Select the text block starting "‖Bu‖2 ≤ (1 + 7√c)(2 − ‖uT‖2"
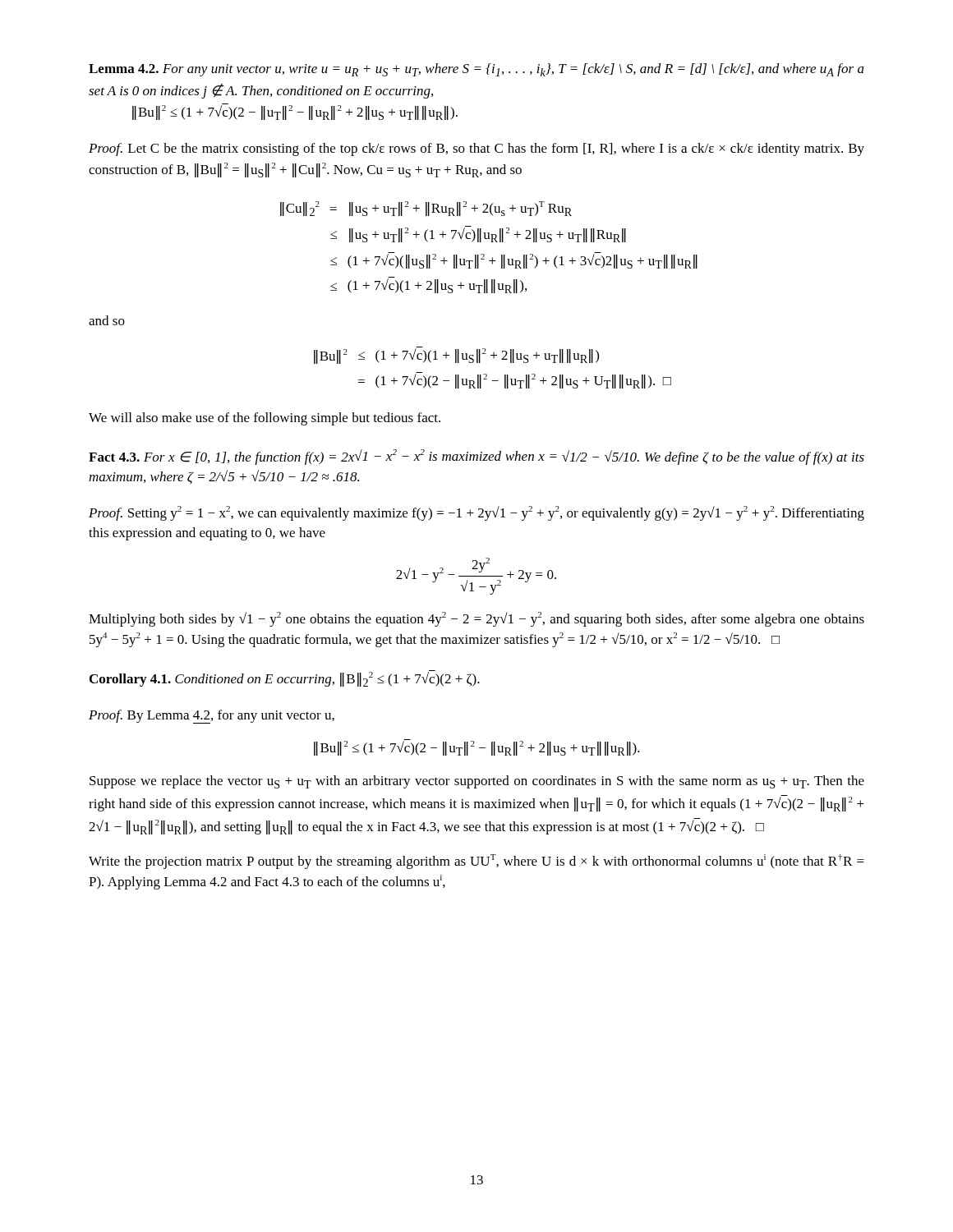This screenshot has width=953, height=1232. [x=476, y=749]
